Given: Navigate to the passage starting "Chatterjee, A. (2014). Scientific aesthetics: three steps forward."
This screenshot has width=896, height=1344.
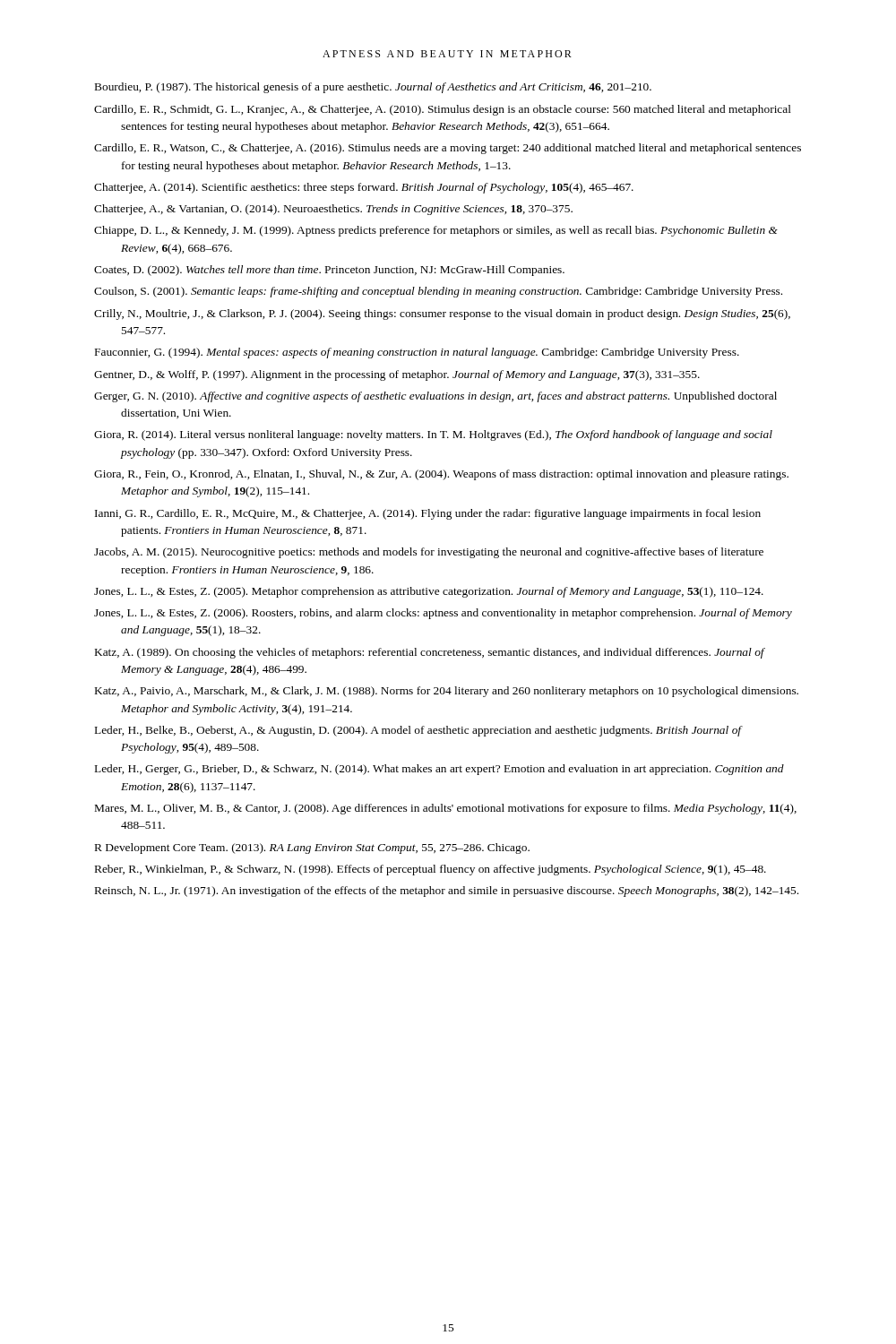Looking at the screenshot, I should point(364,187).
